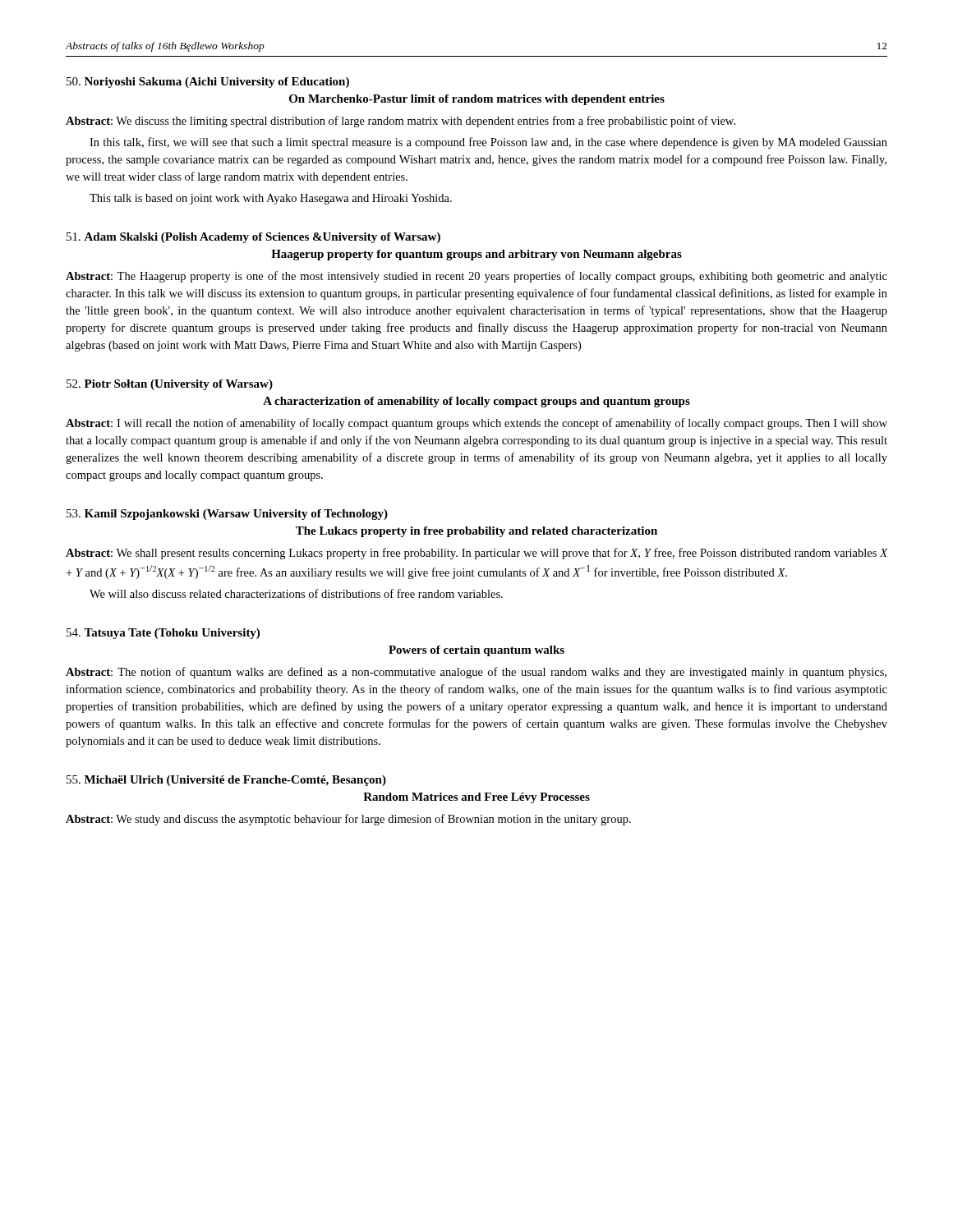Screen dimensions: 1232x953
Task: Point to the block beginning "Abstract: We shall present results concerning Lukacs property"
Action: [476, 574]
